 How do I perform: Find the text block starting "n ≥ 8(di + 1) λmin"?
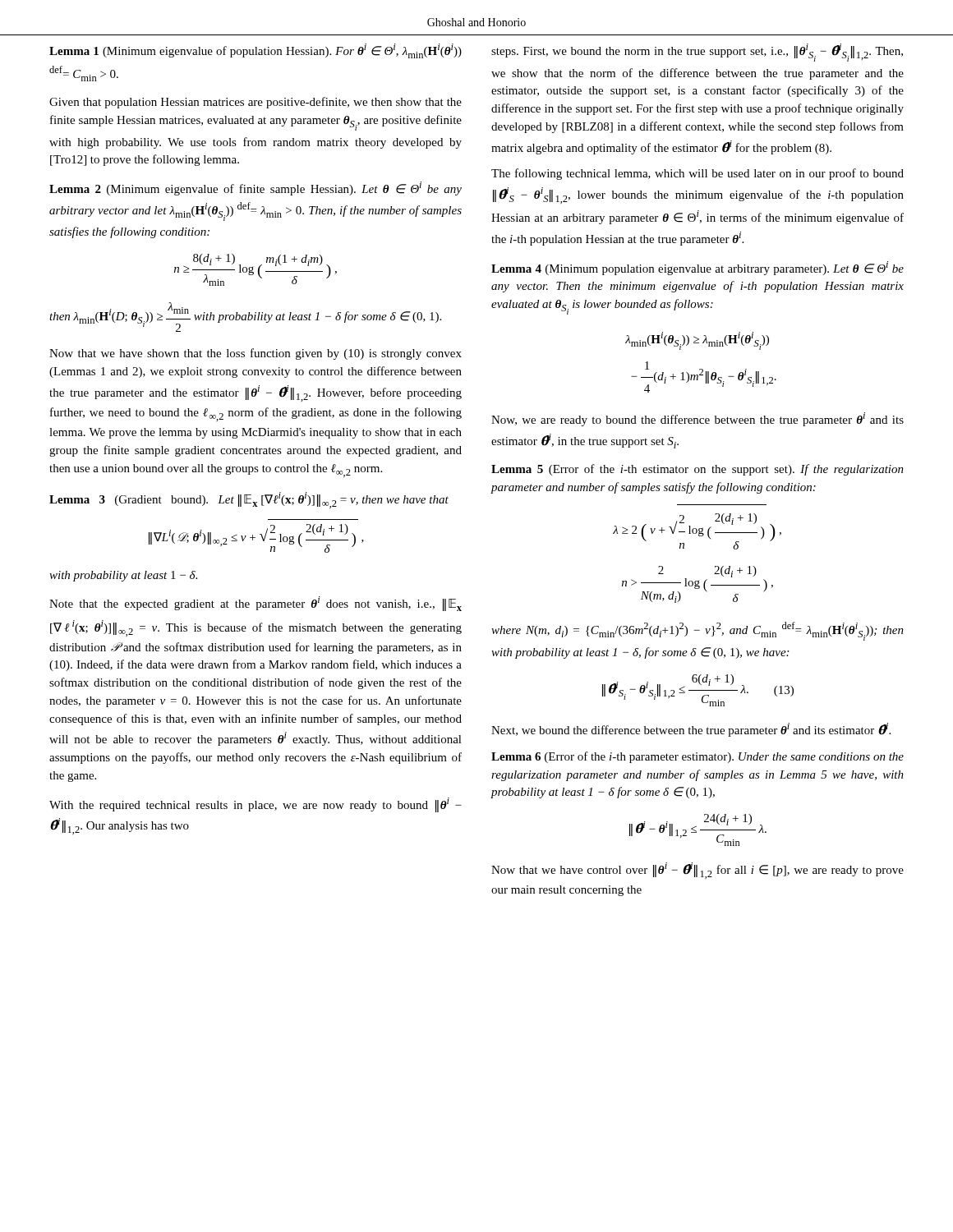(255, 270)
